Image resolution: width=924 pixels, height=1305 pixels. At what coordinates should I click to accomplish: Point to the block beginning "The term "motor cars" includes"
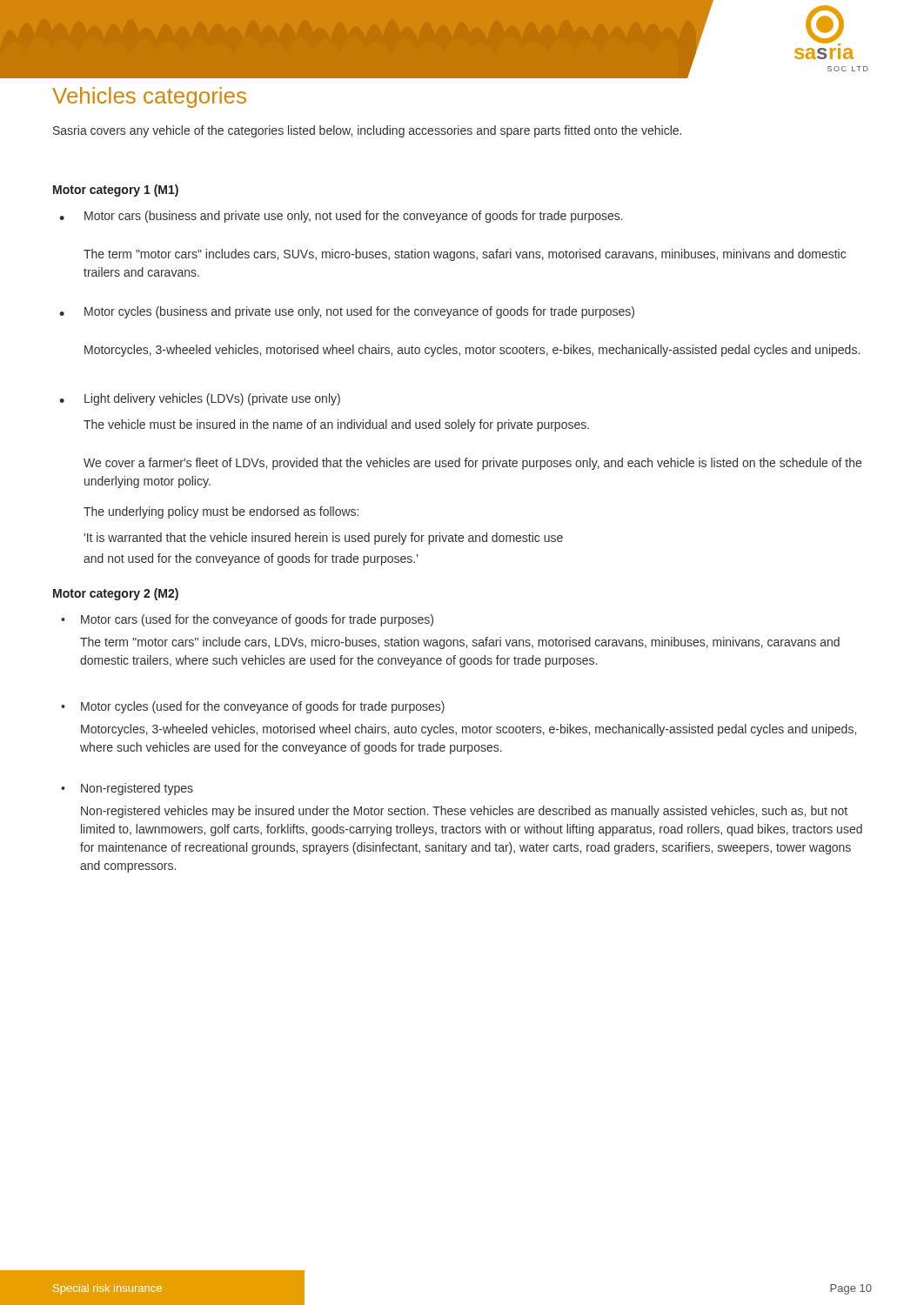pos(465,263)
